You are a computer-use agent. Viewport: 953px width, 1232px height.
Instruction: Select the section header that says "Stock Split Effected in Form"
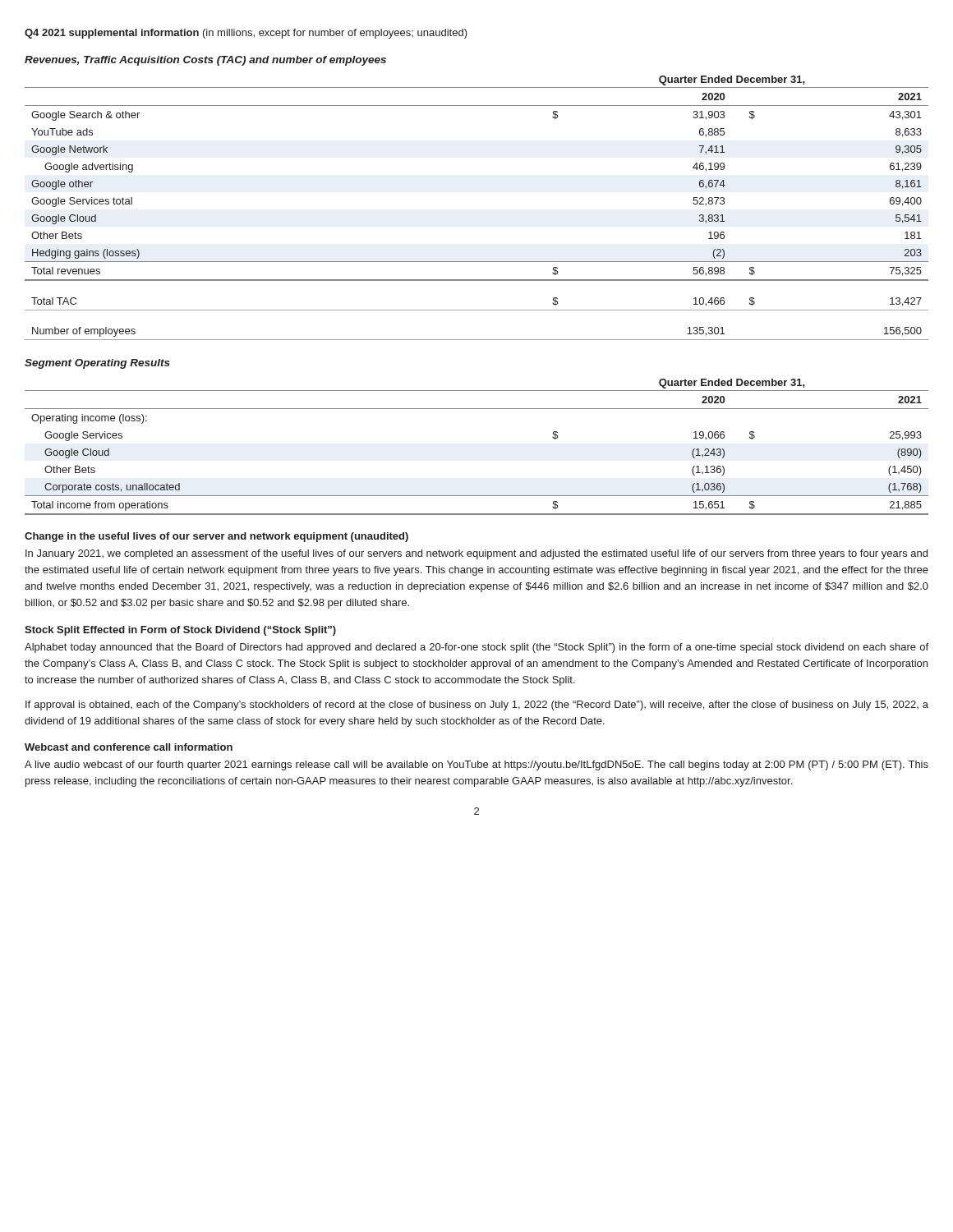[x=180, y=629]
